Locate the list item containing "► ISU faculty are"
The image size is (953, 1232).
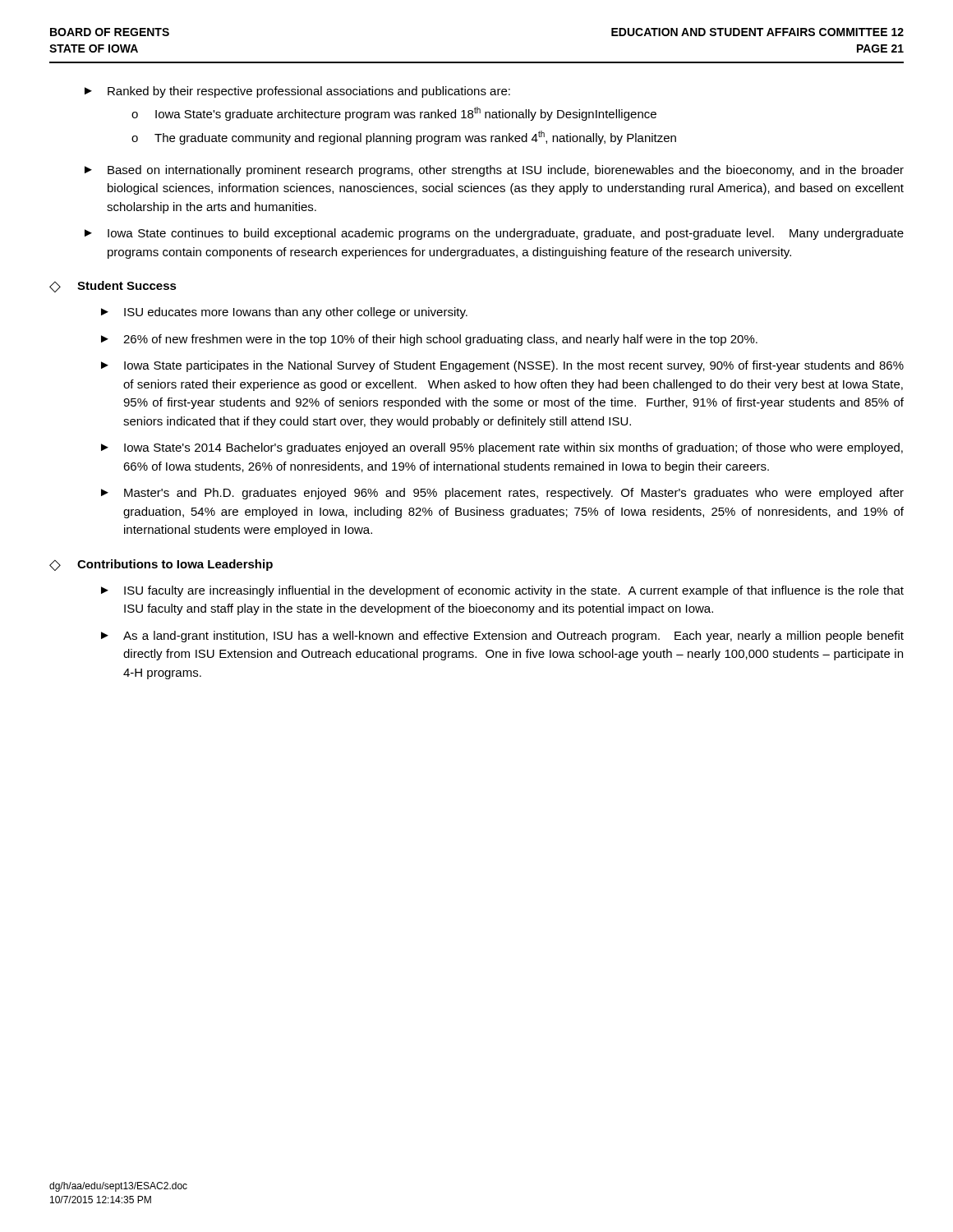click(x=501, y=600)
